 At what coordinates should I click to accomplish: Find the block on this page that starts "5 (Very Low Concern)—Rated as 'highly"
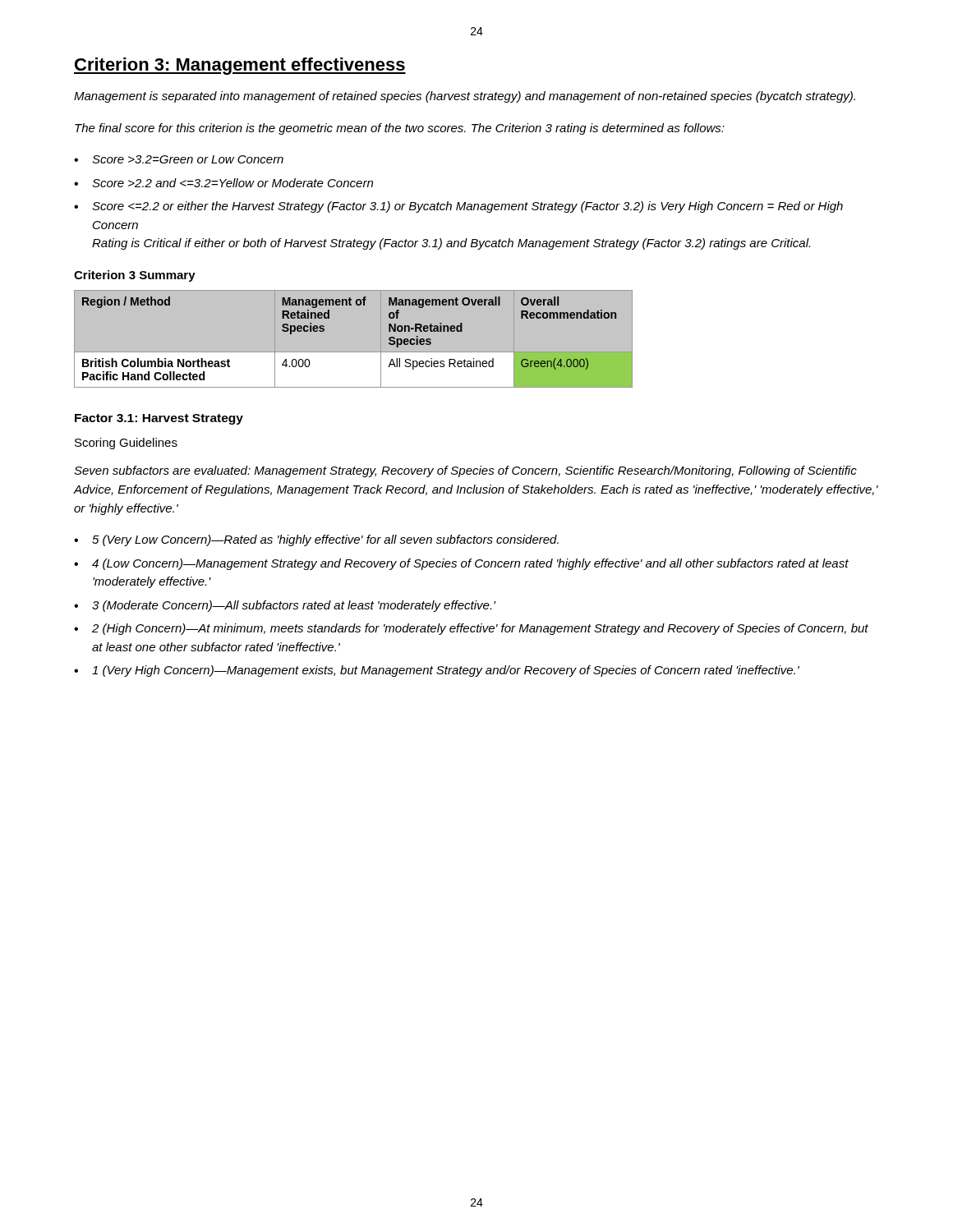(326, 539)
